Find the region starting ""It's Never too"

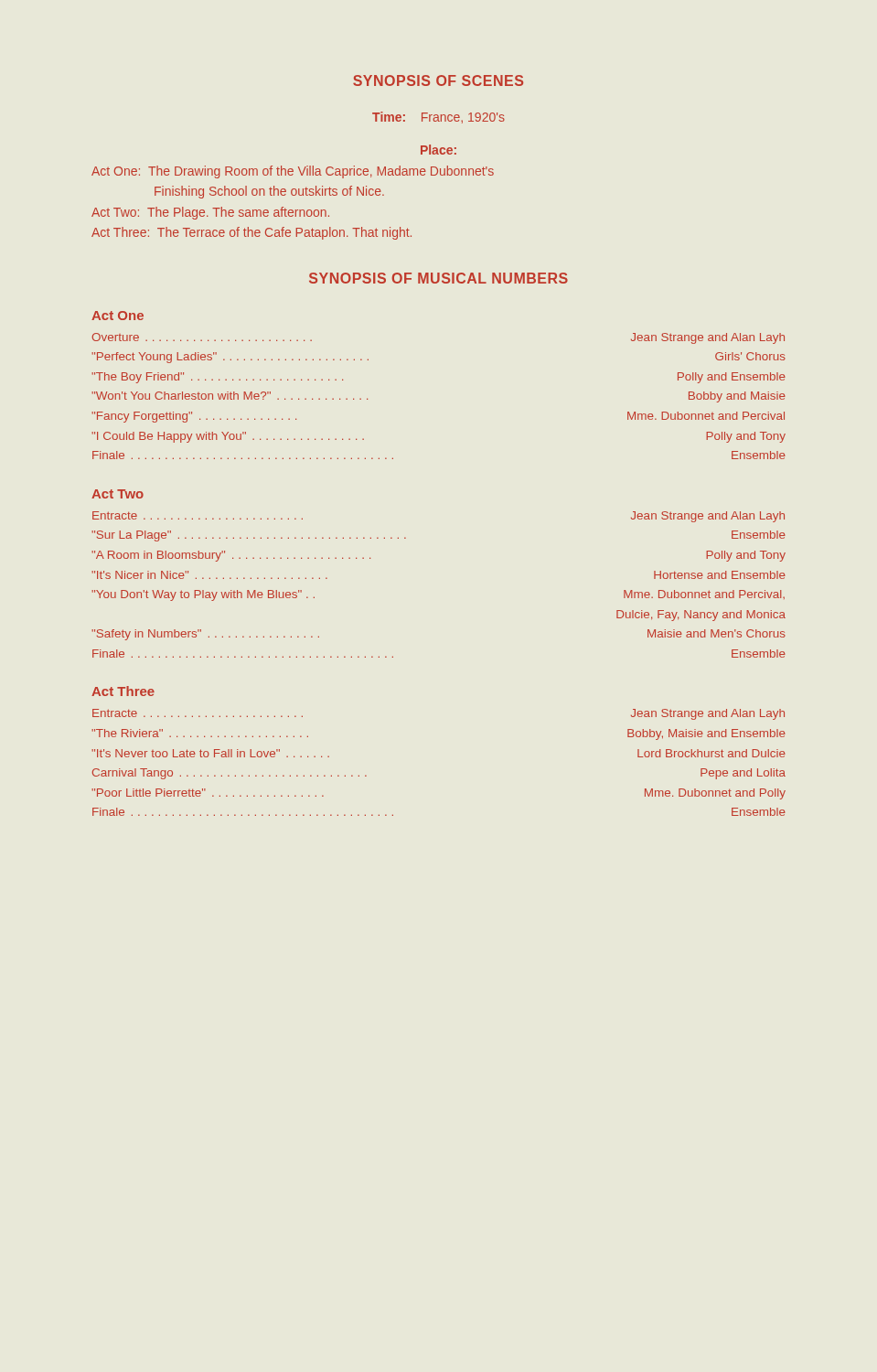tap(183, 753)
